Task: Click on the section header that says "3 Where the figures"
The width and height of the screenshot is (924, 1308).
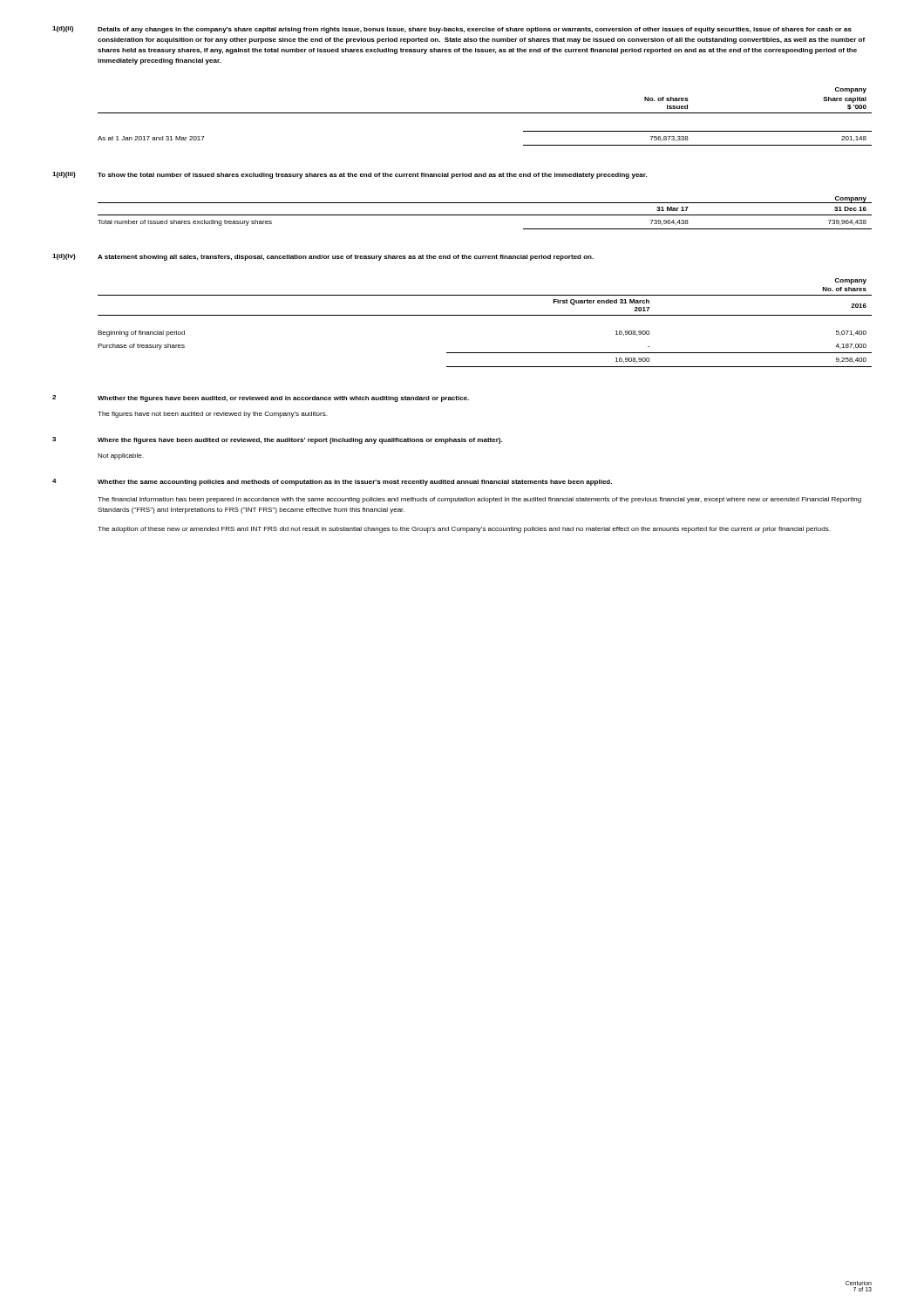Action: (277, 440)
